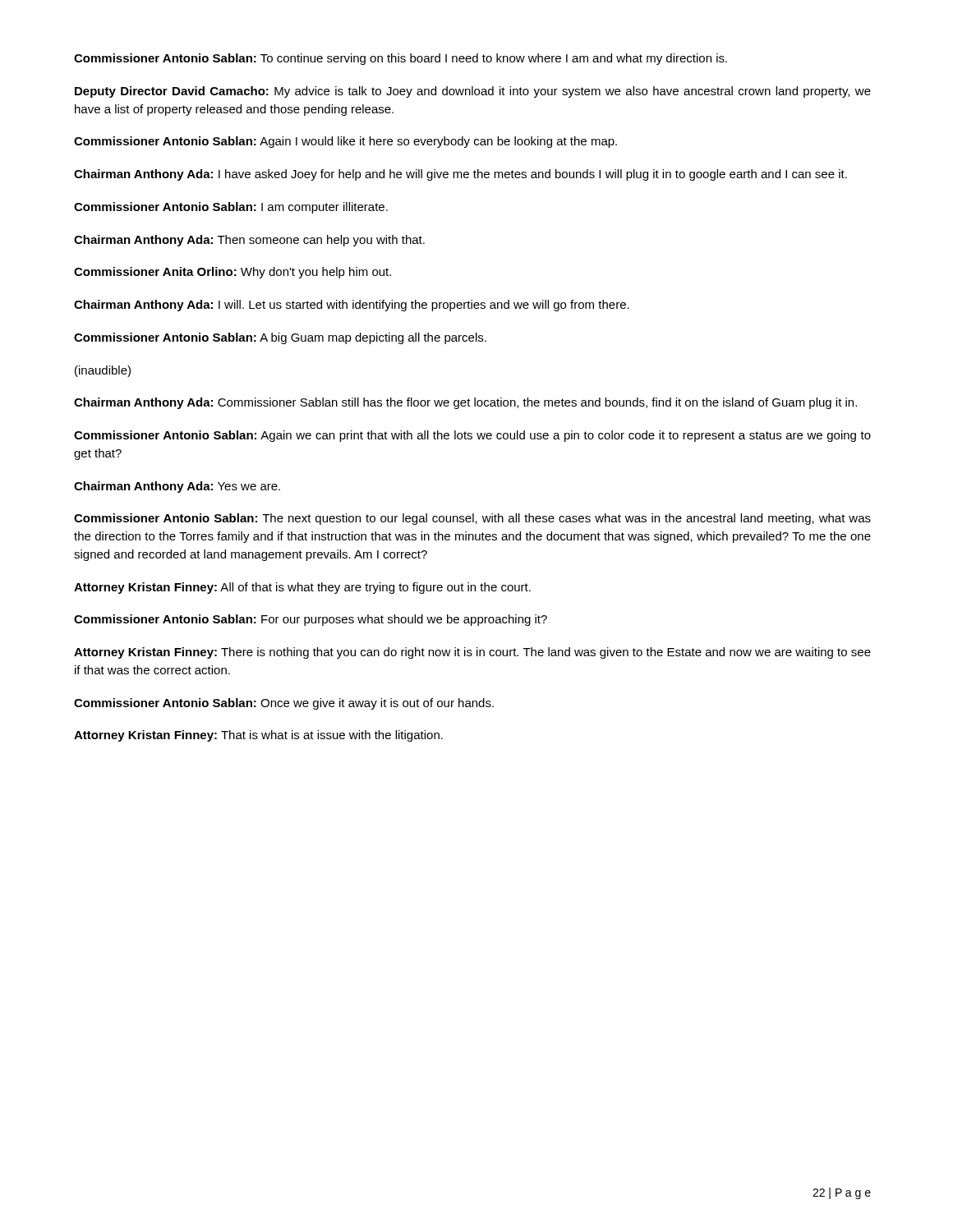The width and height of the screenshot is (953, 1232).
Task: Point to the block starting "Chairman Anthony Ada: Commissioner"
Action: pos(466,402)
